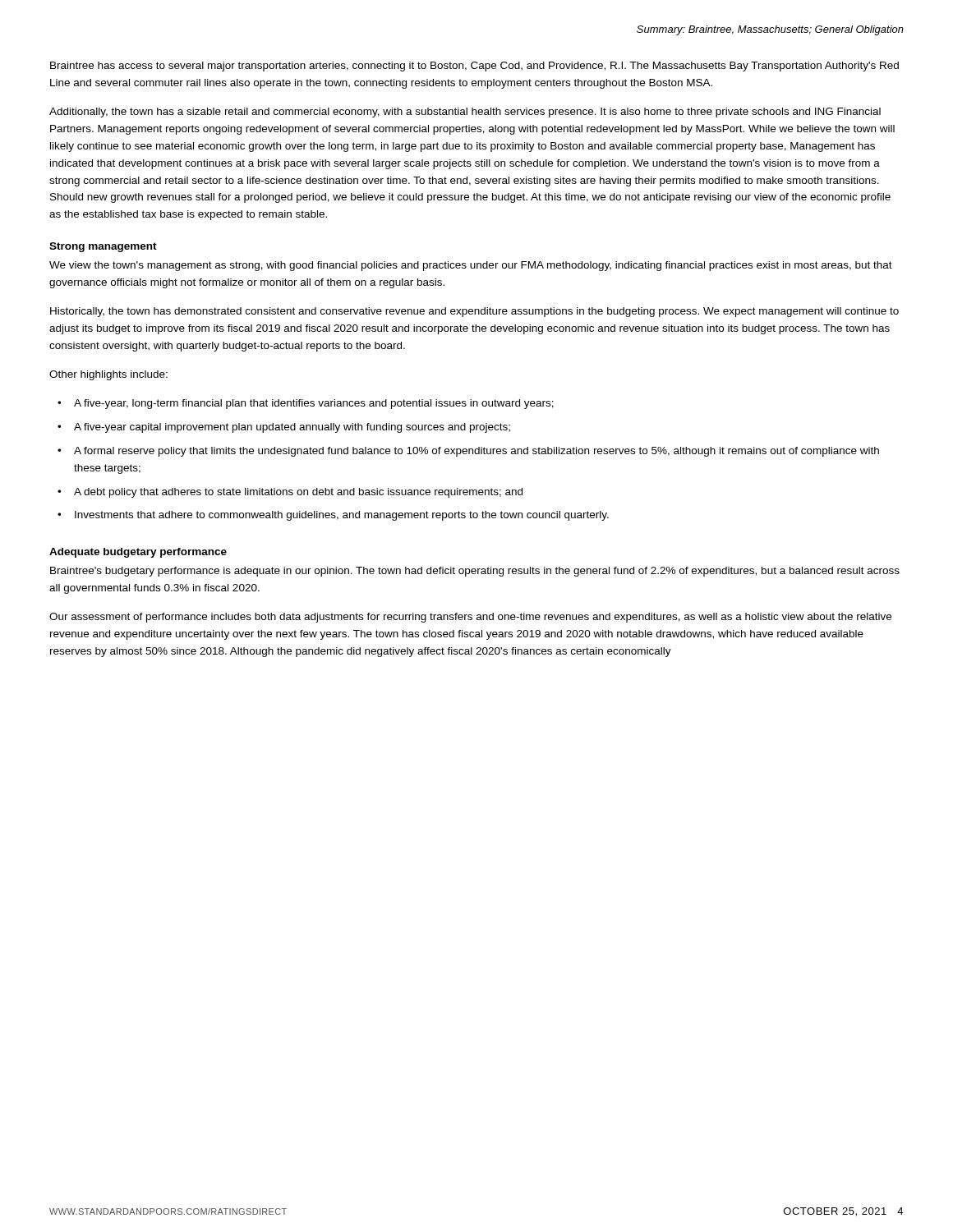Point to the text starting "Braintree has access to several major transportation"

click(474, 74)
